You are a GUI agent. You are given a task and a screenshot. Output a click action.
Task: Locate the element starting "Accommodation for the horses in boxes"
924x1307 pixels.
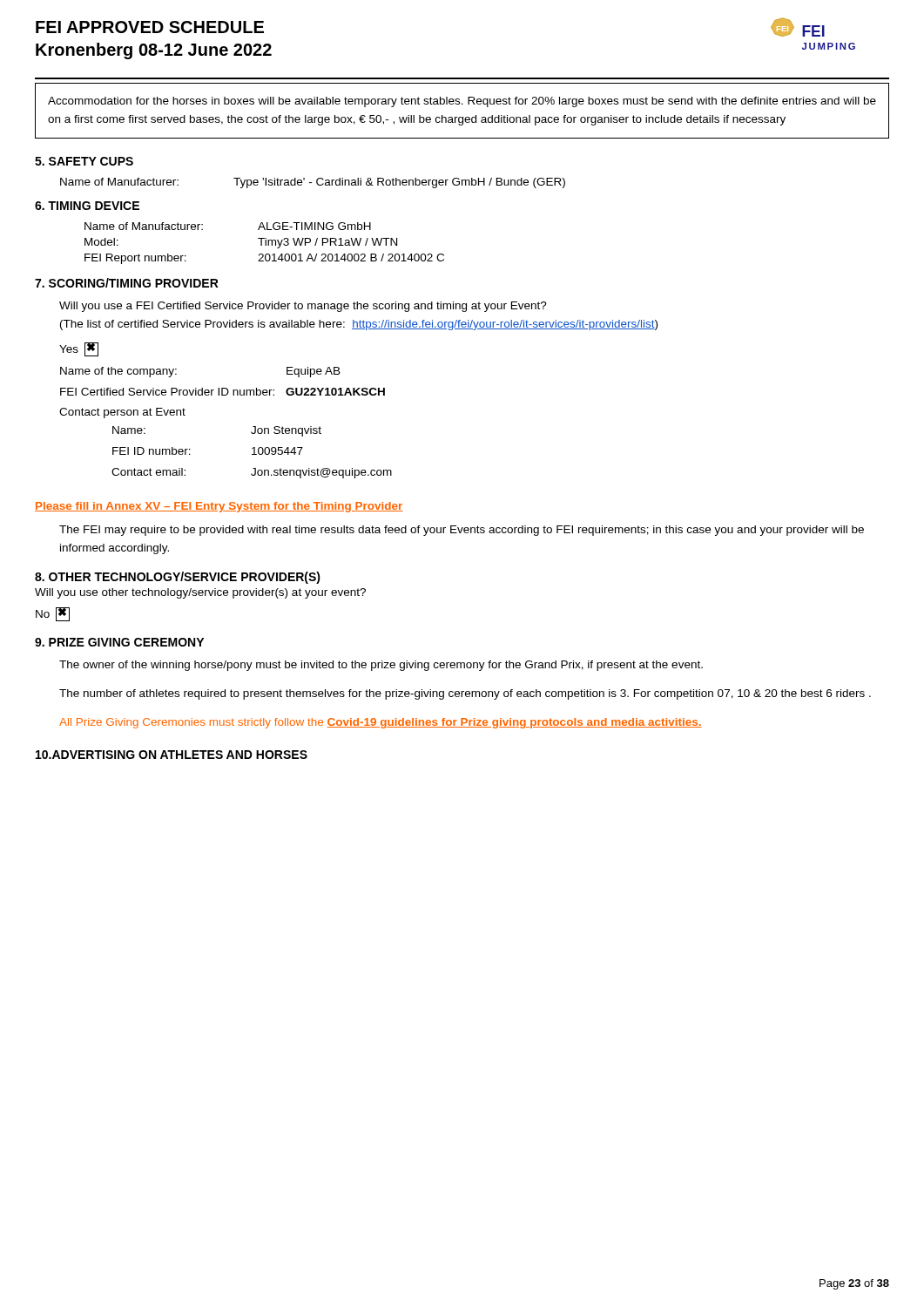pyautogui.click(x=462, y=110)
